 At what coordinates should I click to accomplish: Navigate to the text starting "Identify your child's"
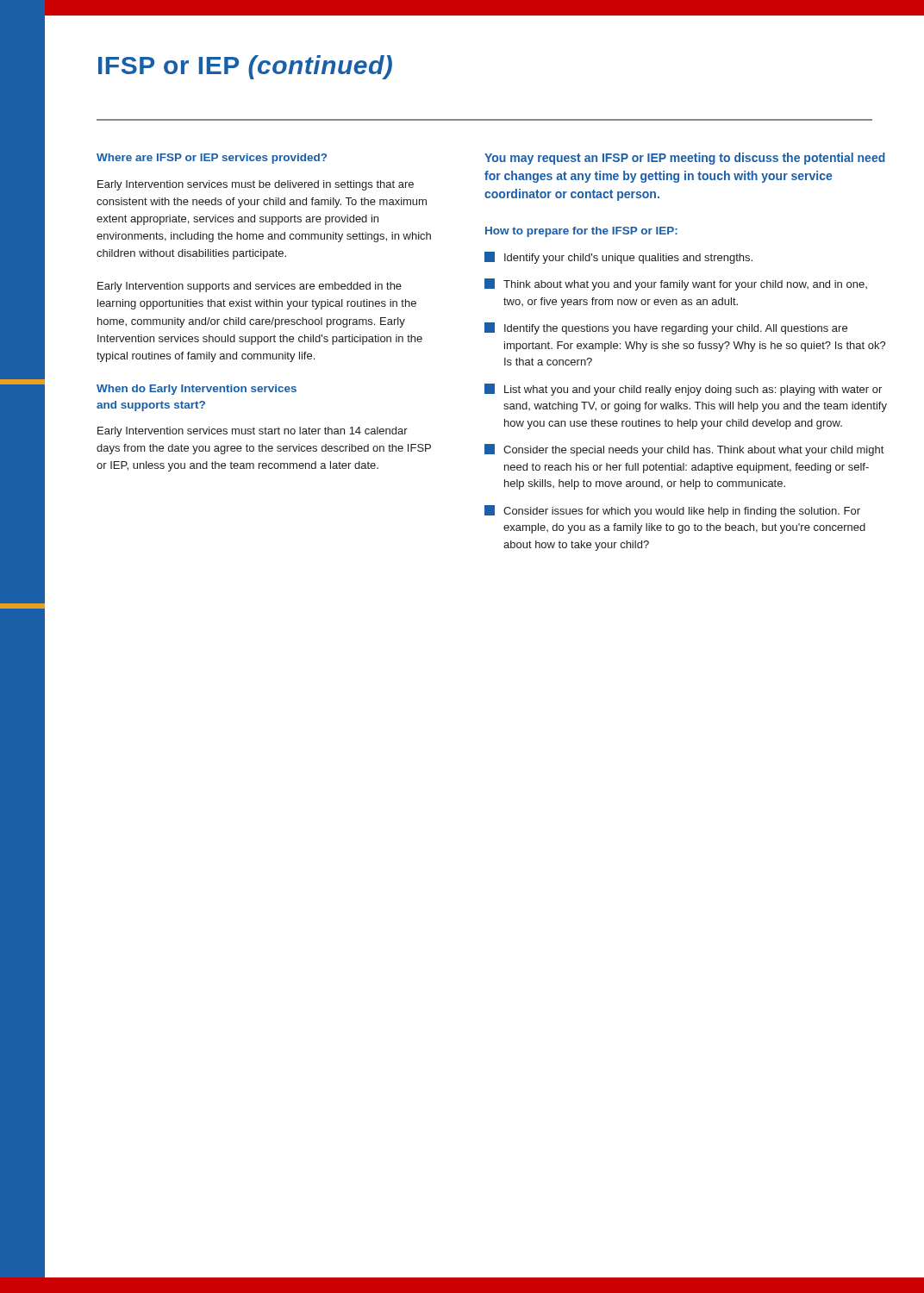click(x=687, y=257)
